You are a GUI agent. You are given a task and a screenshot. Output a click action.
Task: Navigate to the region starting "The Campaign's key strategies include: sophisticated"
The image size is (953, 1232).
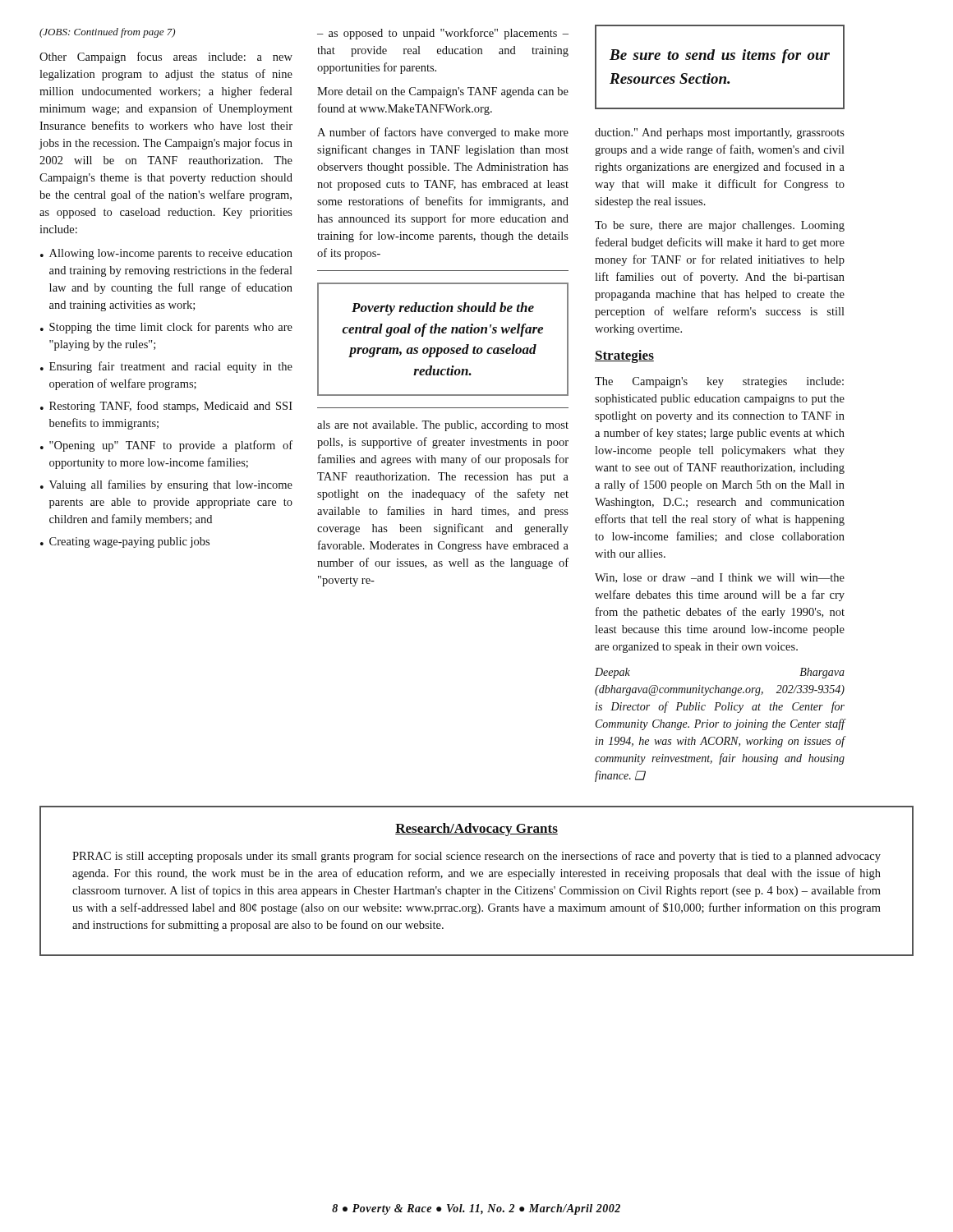coord(720,514)
